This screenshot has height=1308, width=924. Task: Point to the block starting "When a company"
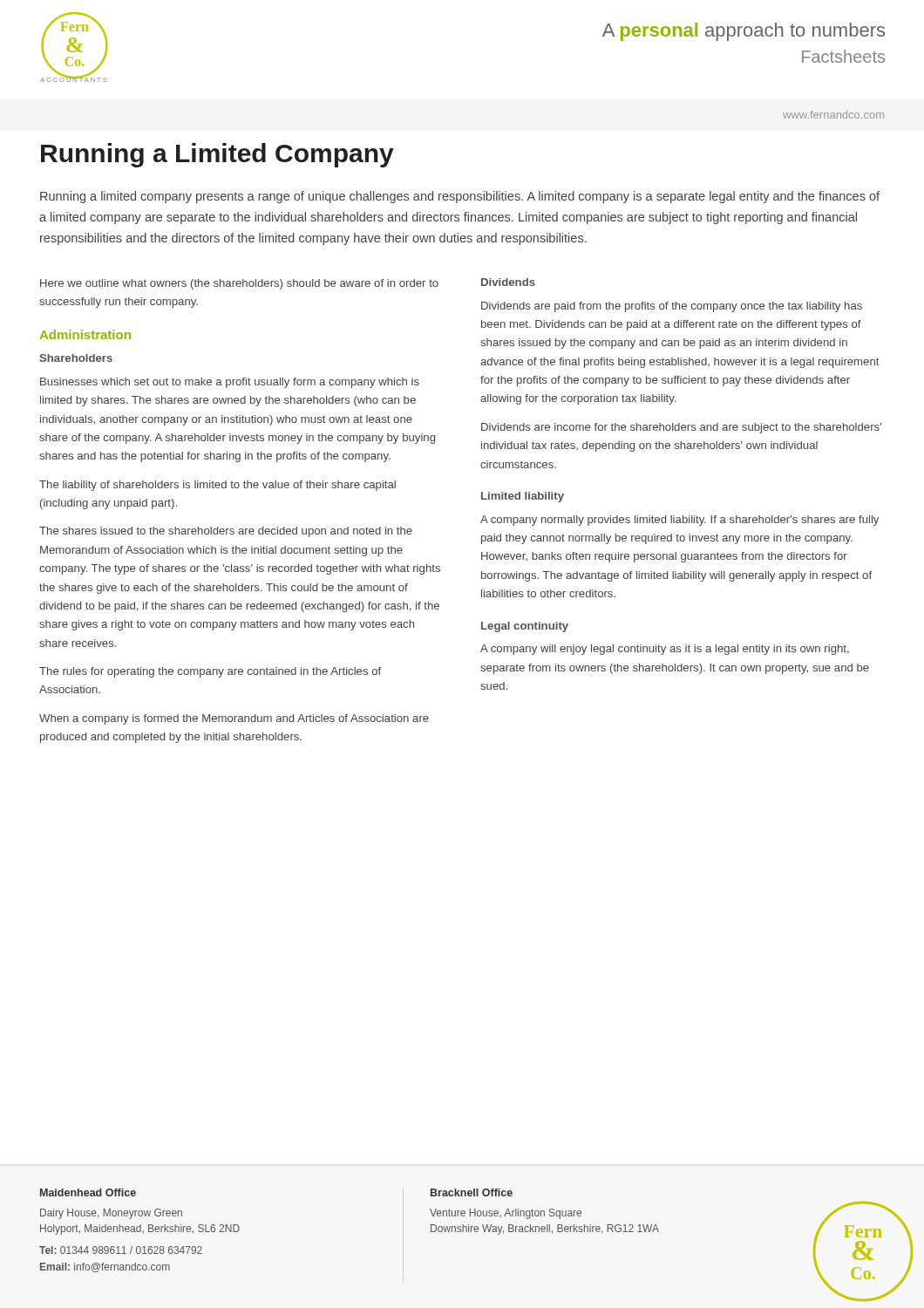(234, 727)
